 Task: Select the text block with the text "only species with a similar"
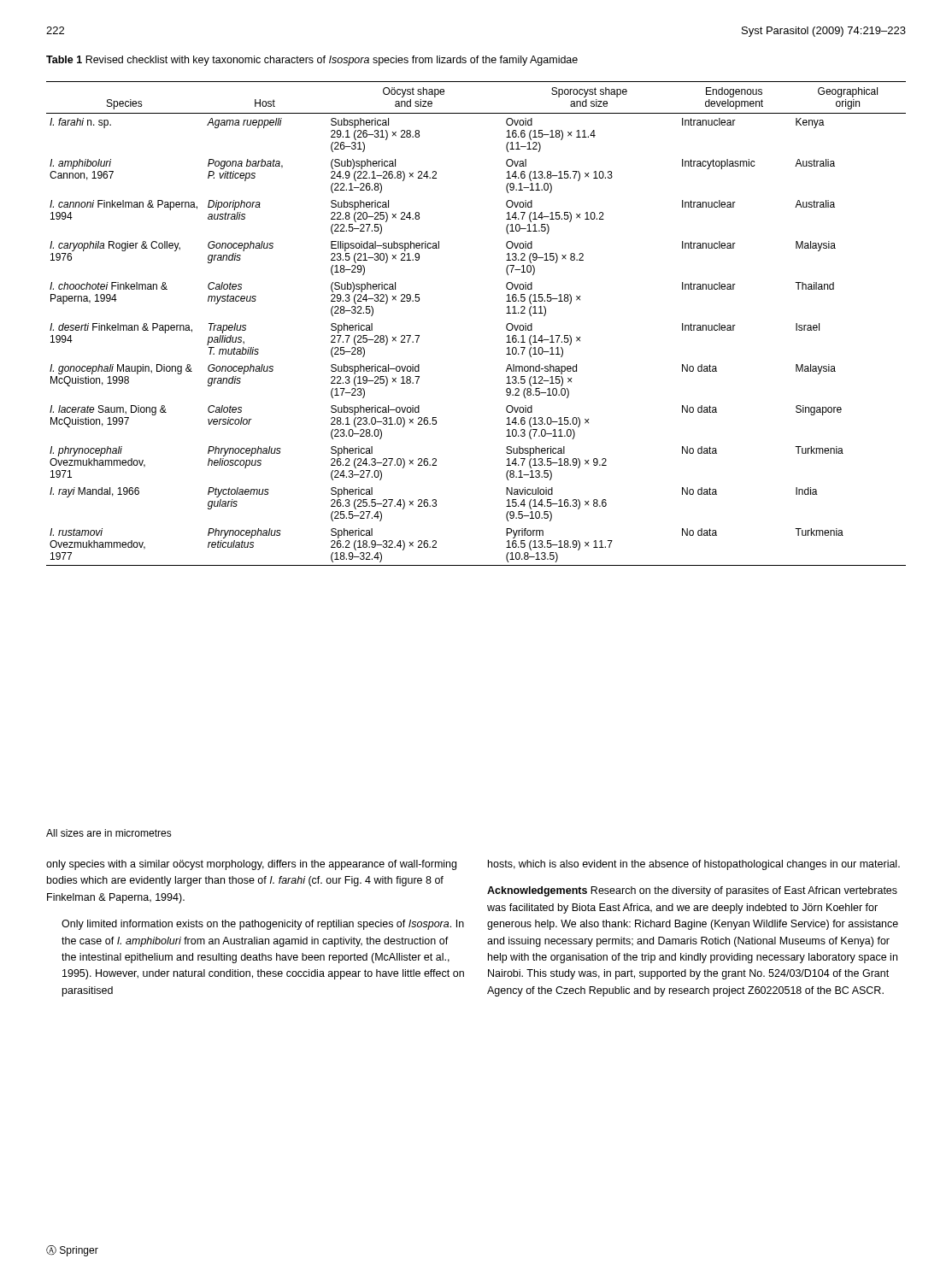coord(256,928)
